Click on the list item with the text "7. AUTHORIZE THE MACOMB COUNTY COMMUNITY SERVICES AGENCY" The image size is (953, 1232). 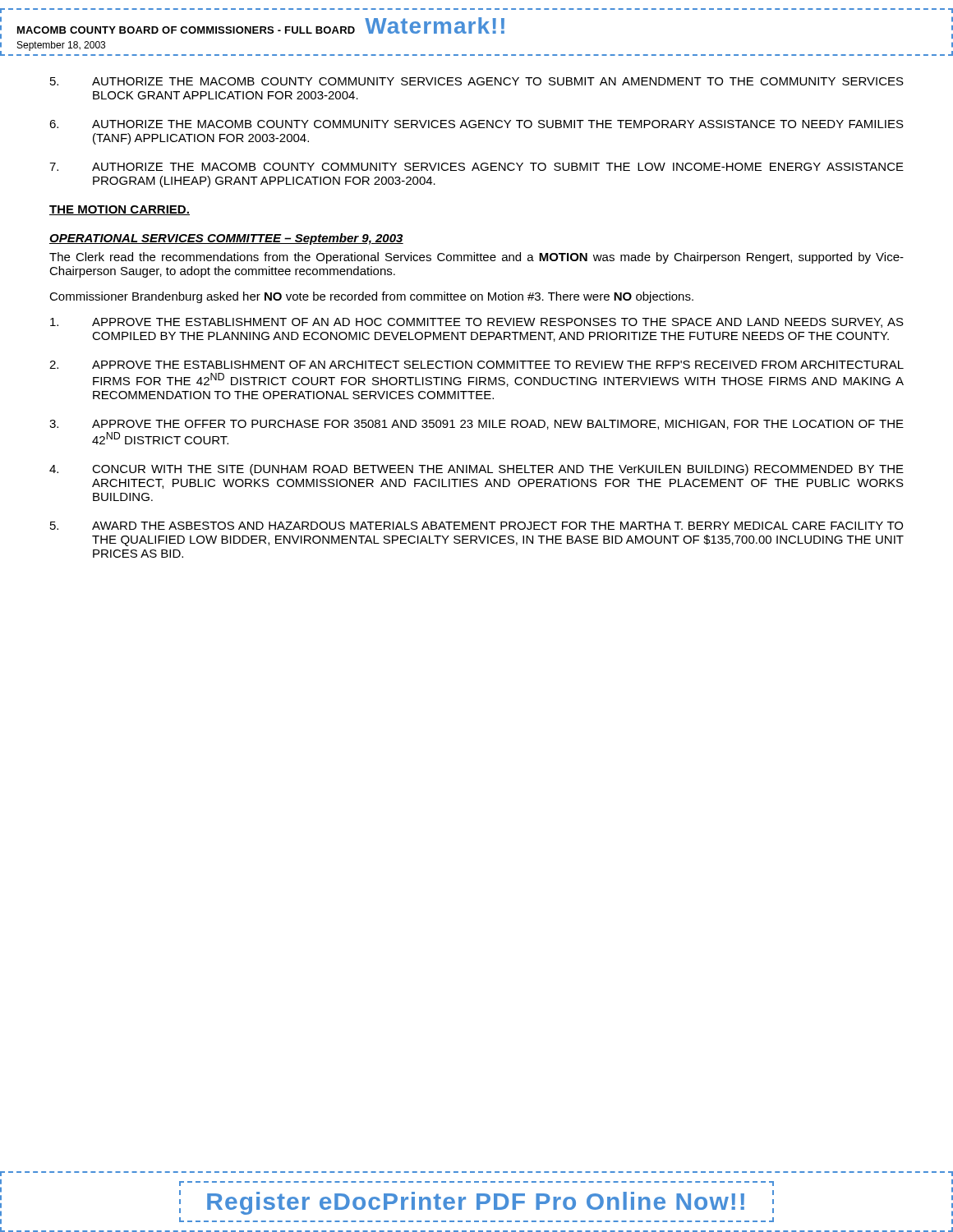coord(476,173)
